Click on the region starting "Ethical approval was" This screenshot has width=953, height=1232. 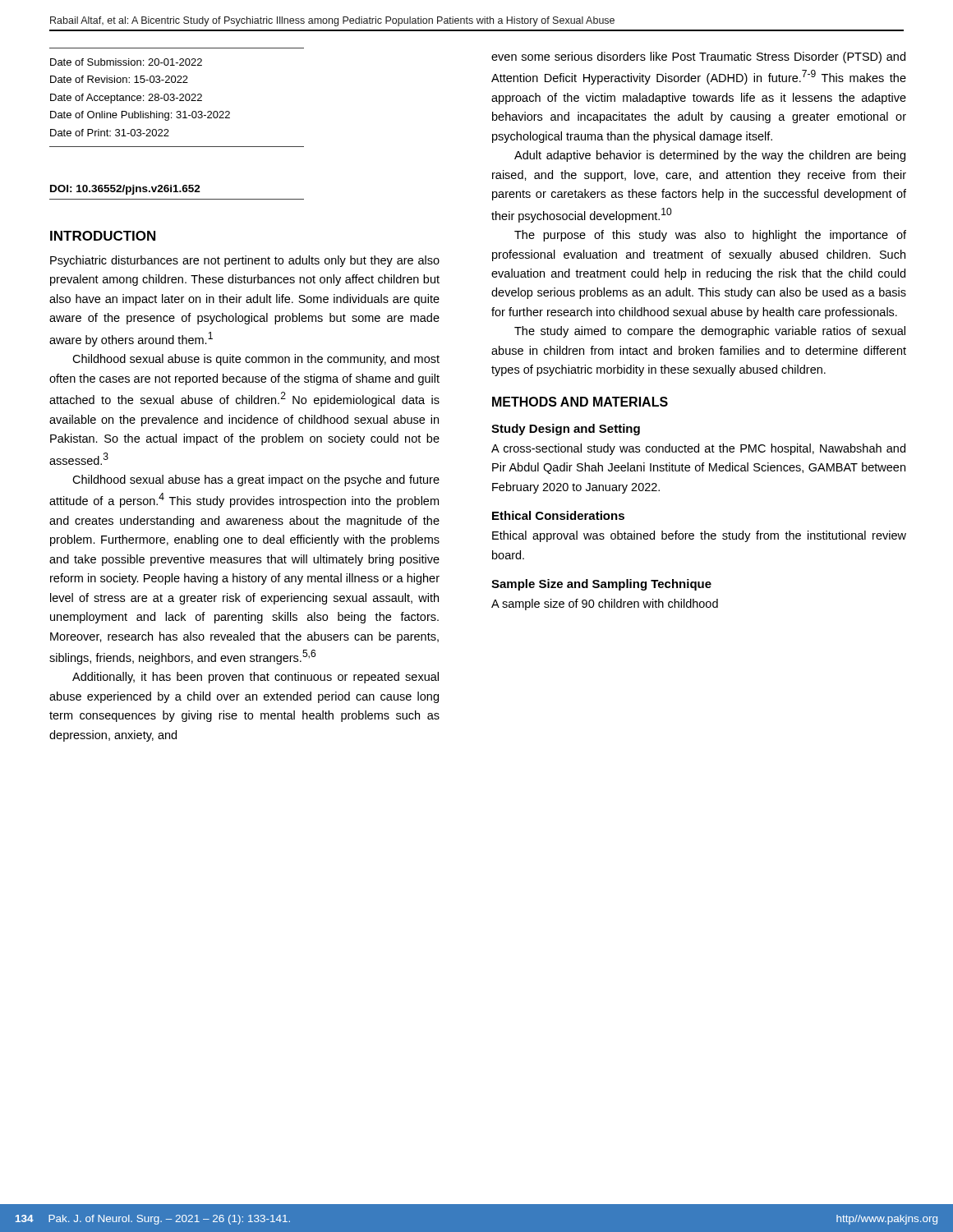coord(699,546)
